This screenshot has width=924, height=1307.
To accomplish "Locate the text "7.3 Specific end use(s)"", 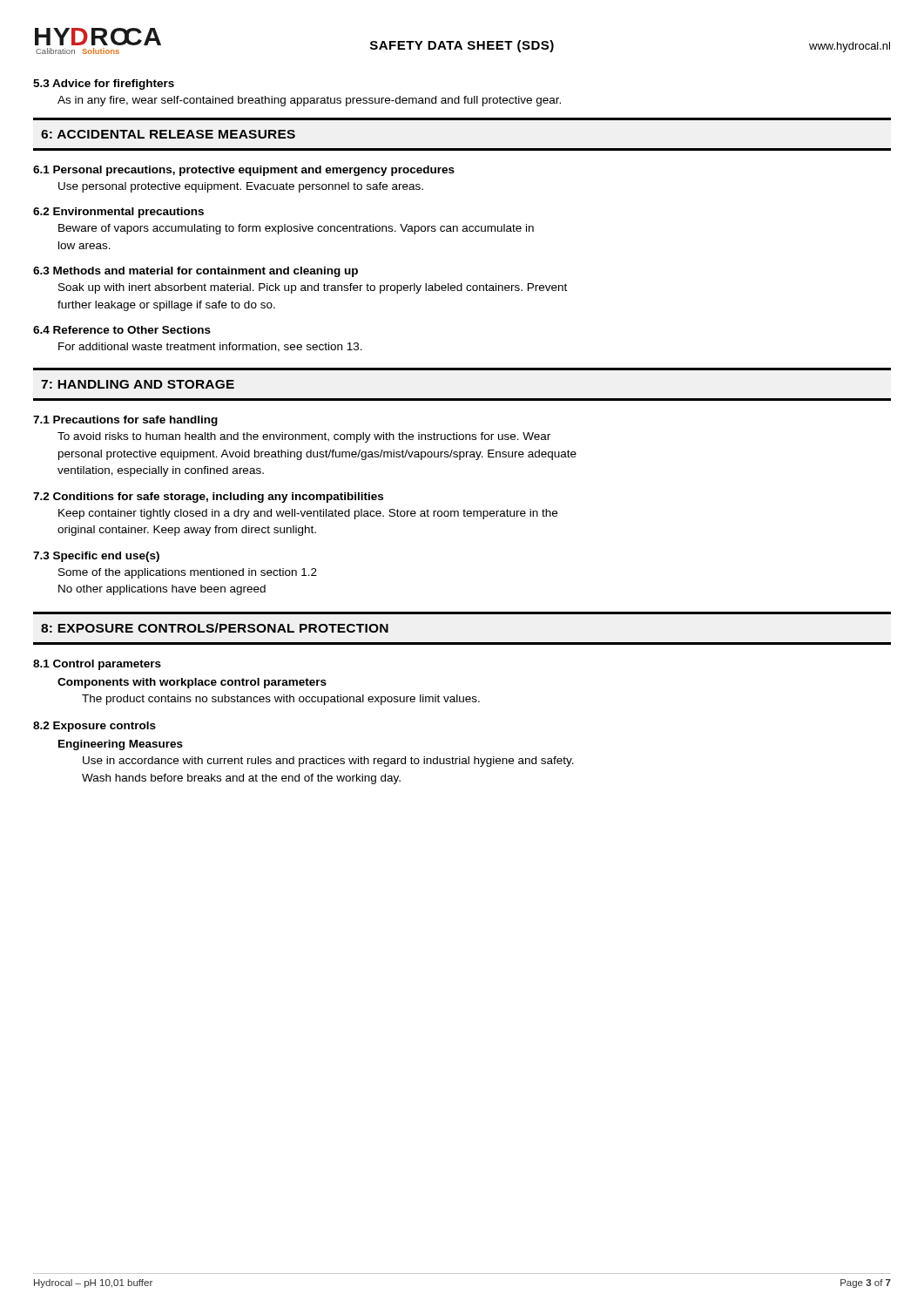I will coord(96,557).
